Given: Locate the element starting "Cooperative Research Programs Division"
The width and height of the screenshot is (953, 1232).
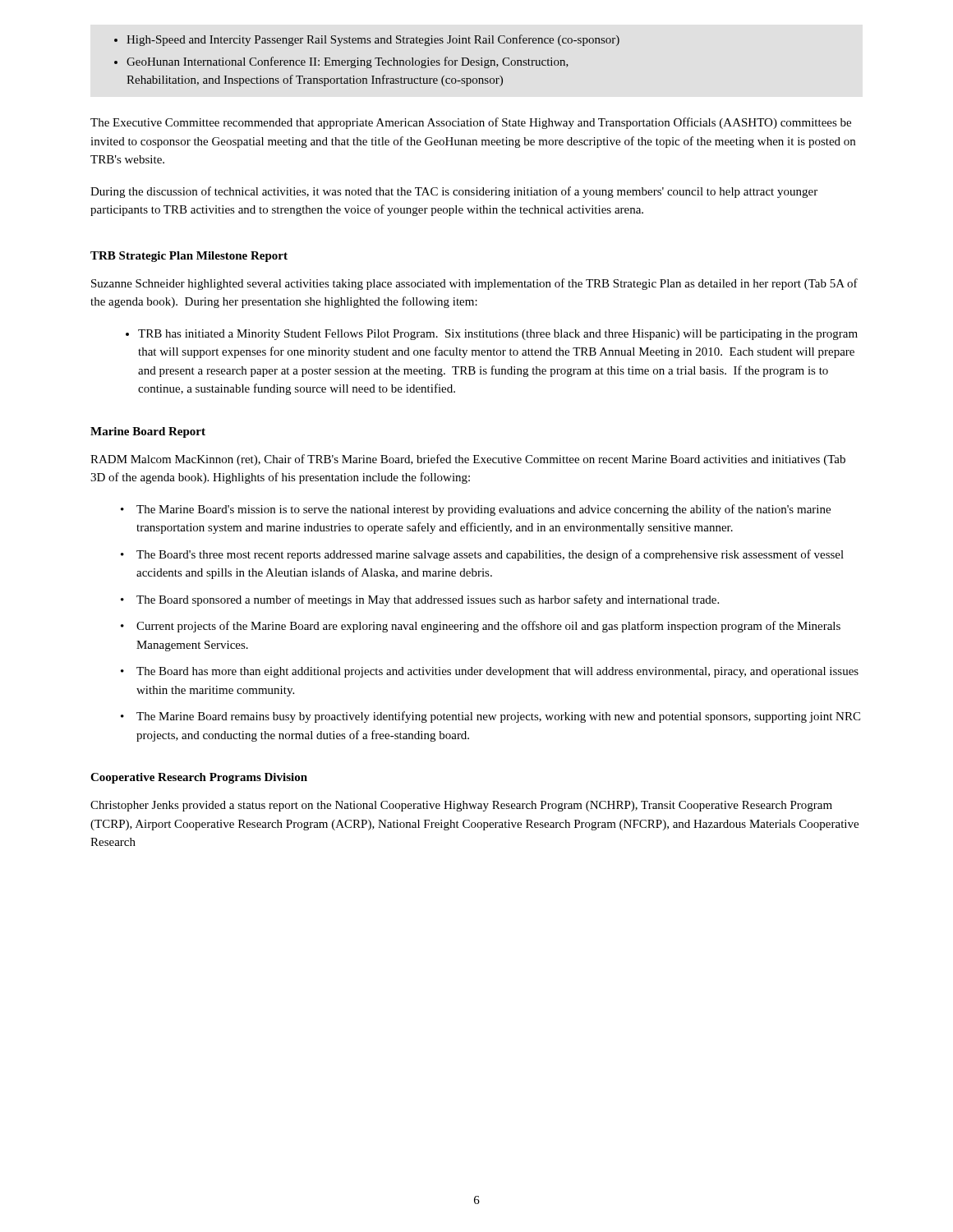Looking at the screenshot, I should (x=199, y=777).
